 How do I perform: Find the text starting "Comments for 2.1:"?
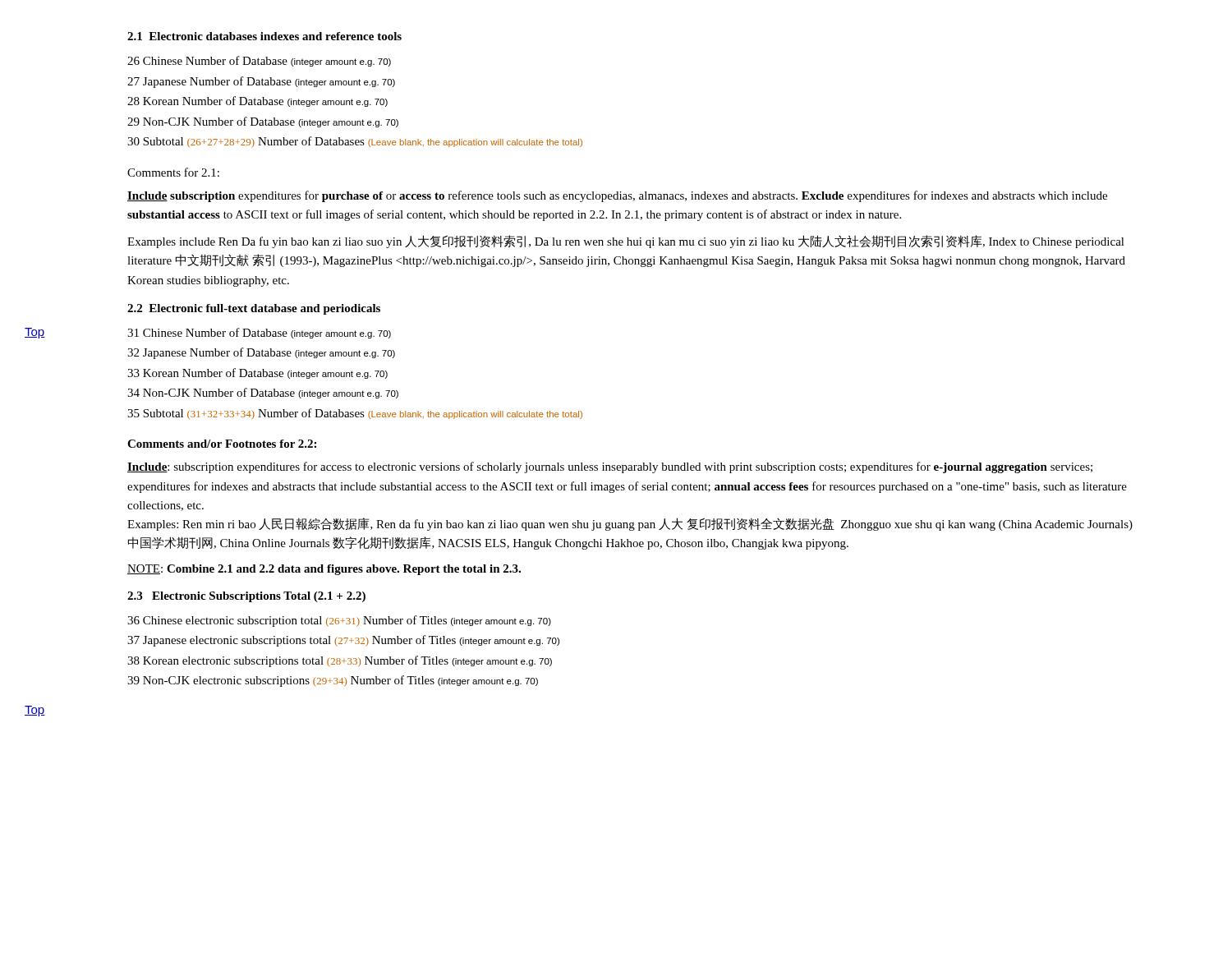tap(174, 172)
